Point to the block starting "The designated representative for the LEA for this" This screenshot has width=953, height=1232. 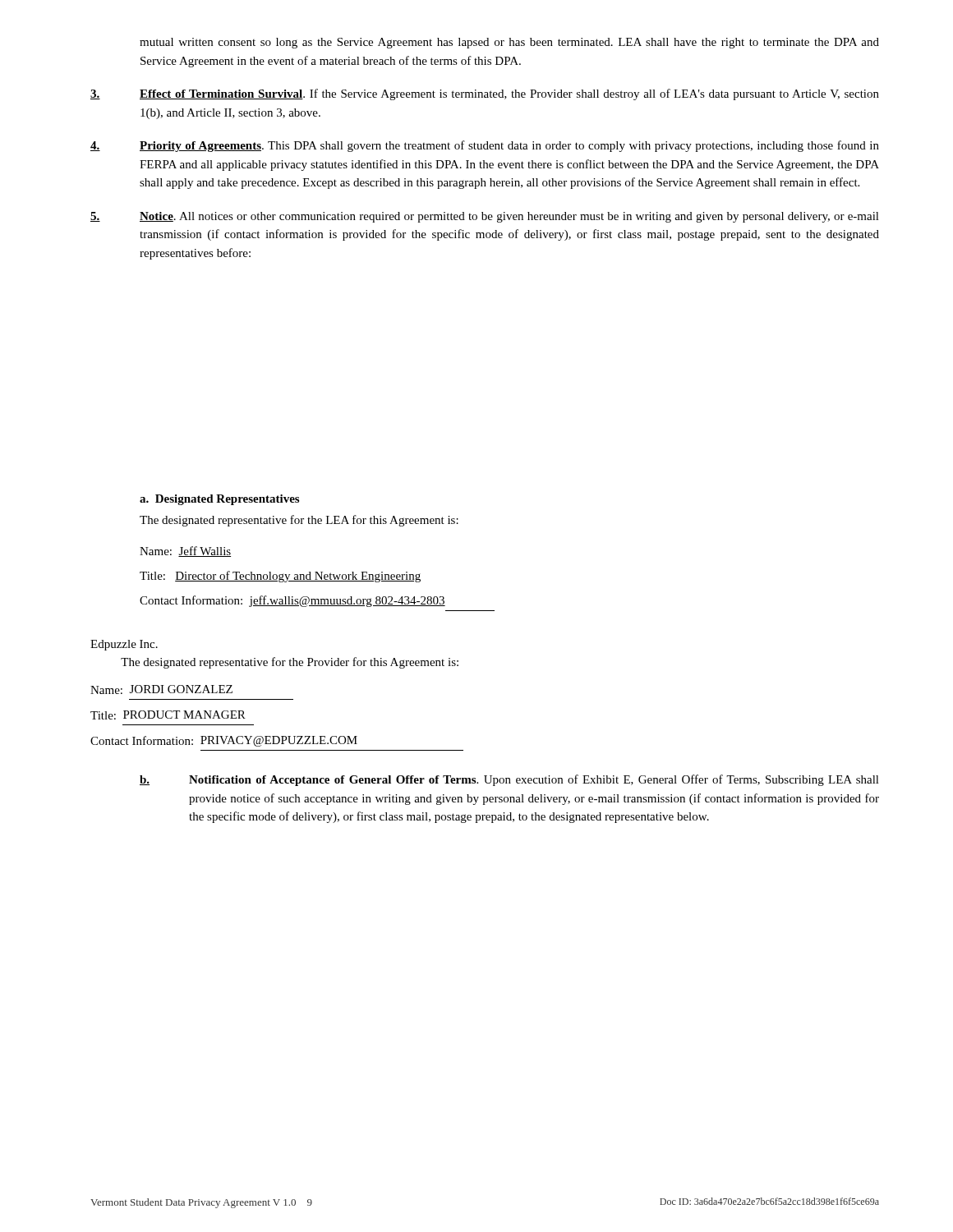click(x=299, y=520)
